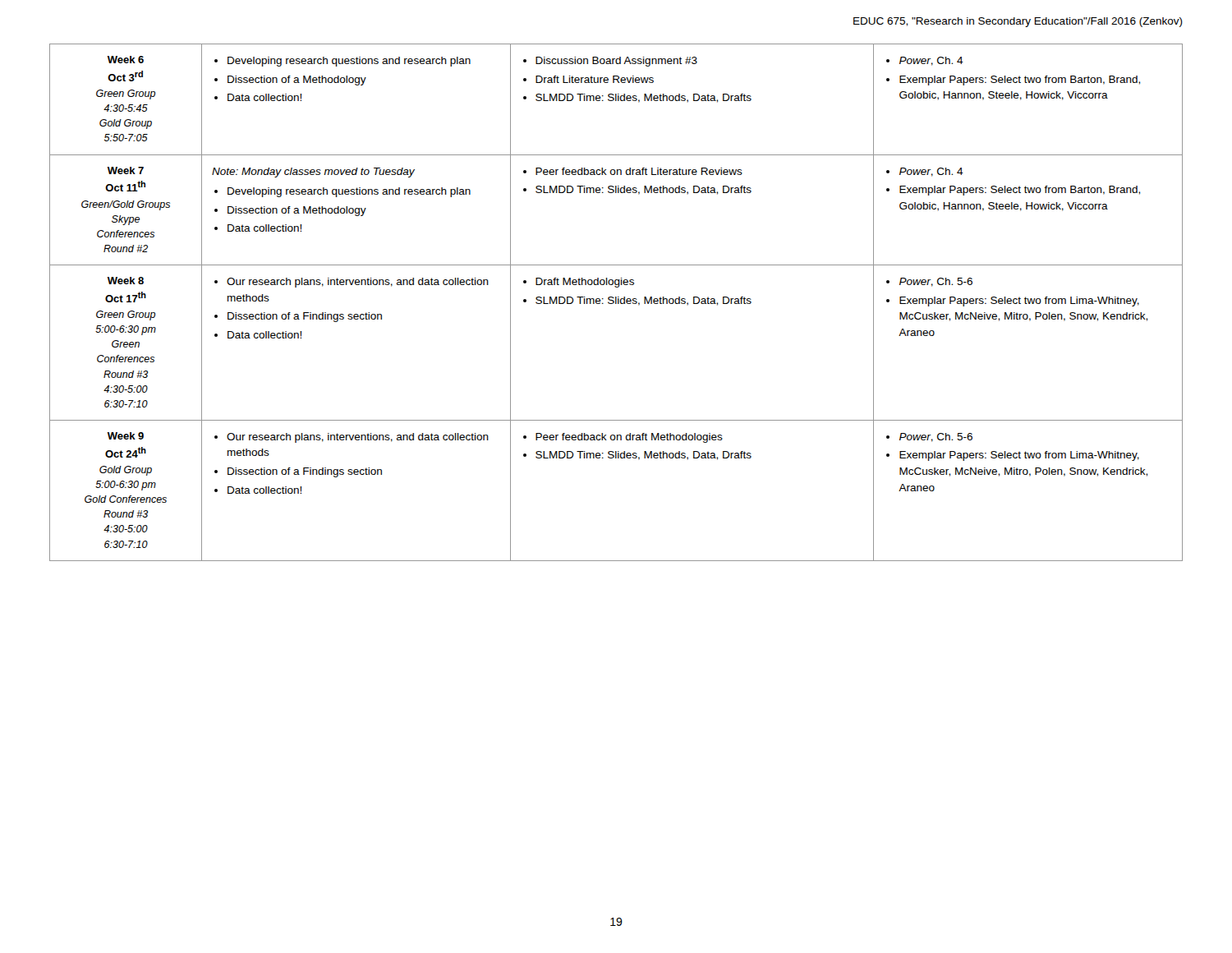Click on the table containing "Our research plans,"
This screenshot has height=953, width=1232.
[x=616, y=302]
